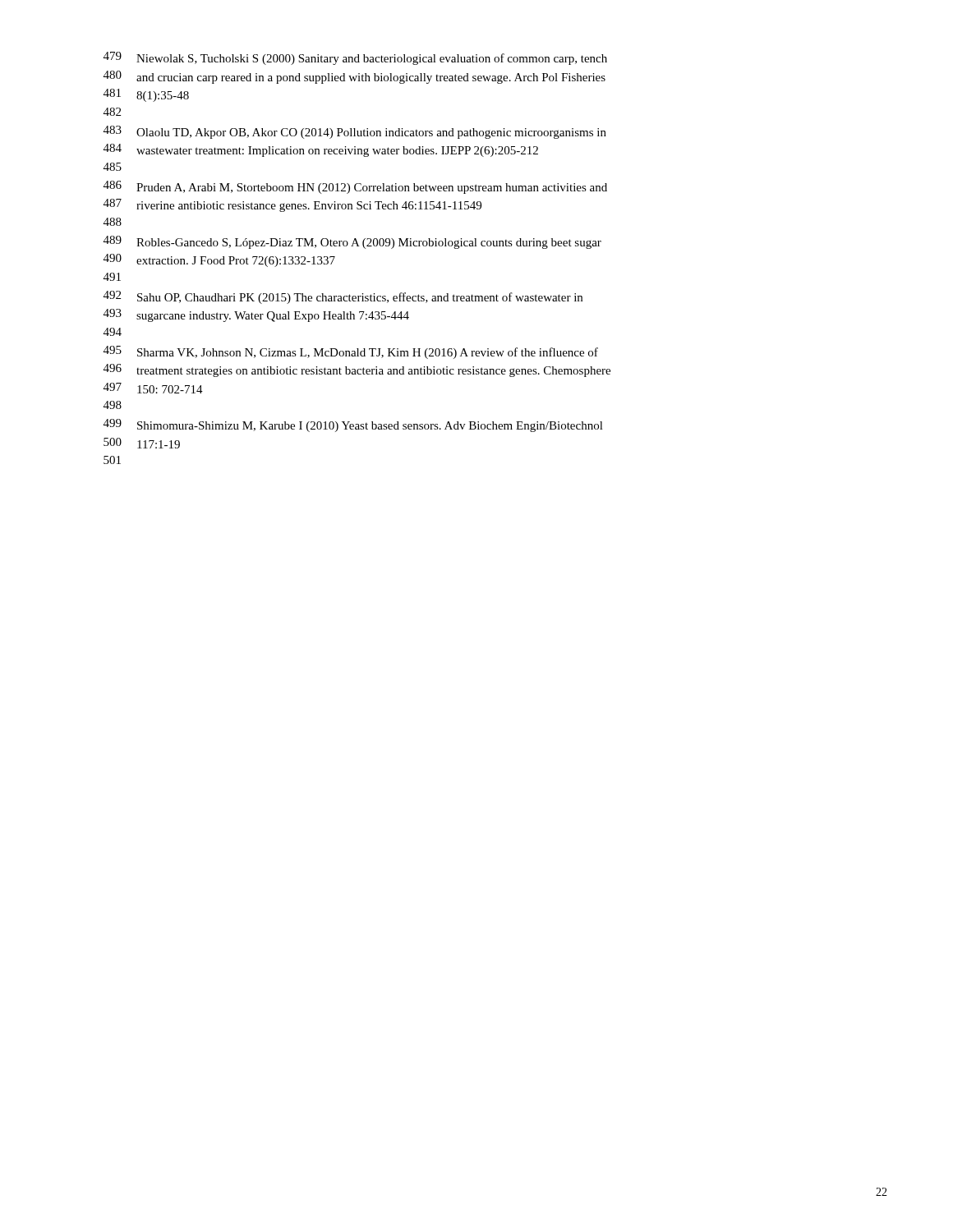Navigate to the block starting "500 117:1-19"
Screen dimensions: 1232x953
(131, 444)
